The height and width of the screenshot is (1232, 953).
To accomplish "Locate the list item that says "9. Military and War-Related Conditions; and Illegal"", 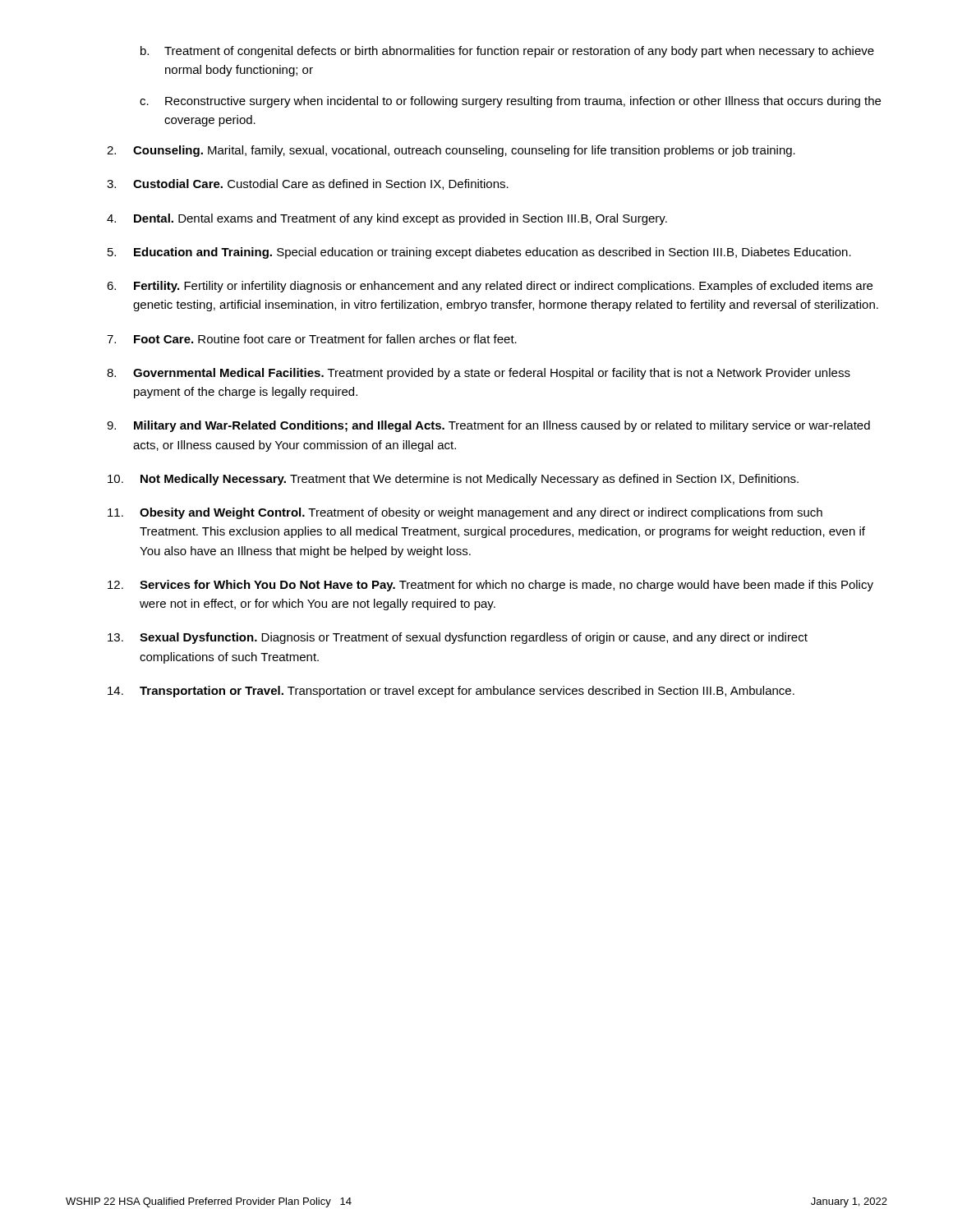I will [x=495, y=435].
